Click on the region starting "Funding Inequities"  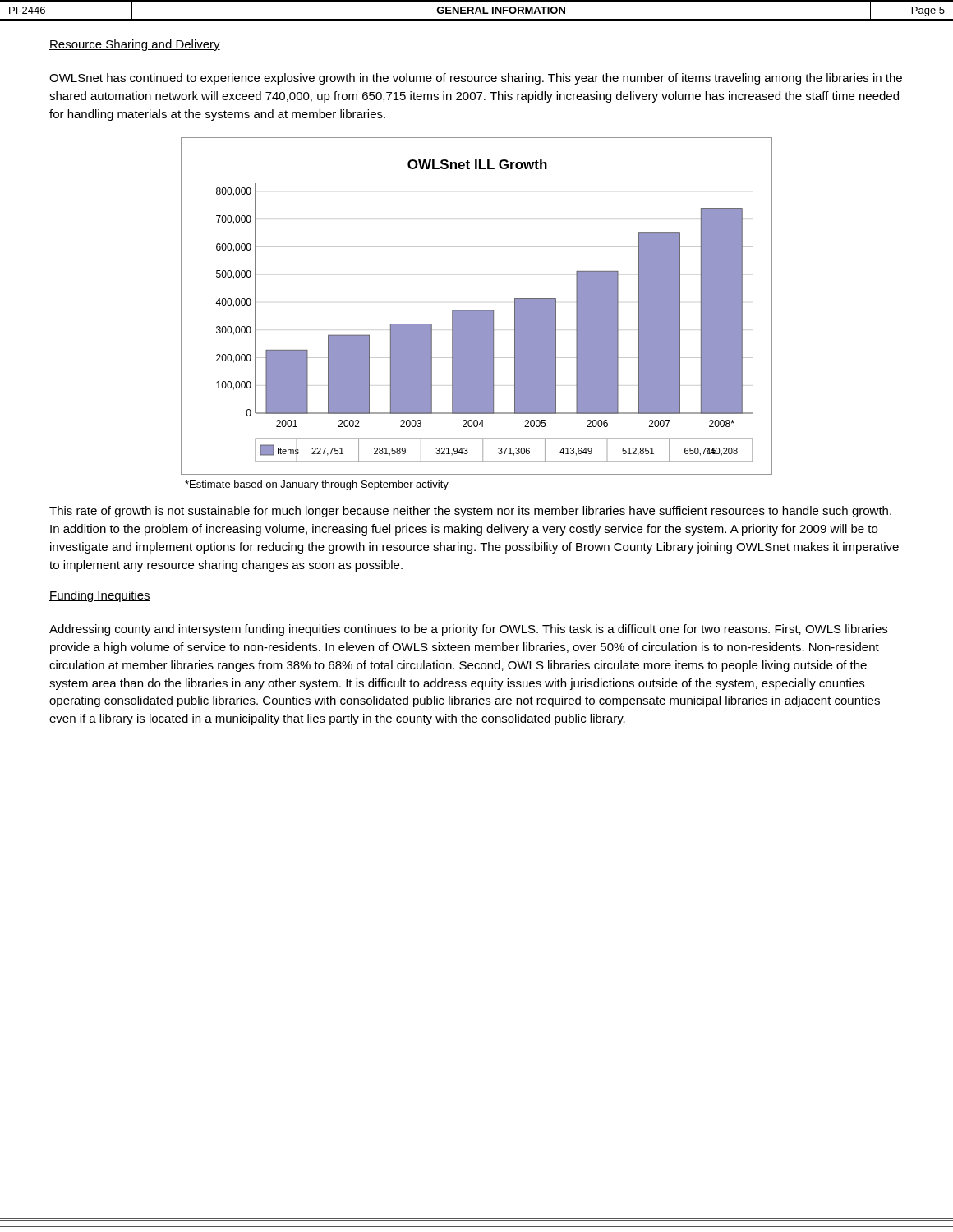[x=100, y=595]
